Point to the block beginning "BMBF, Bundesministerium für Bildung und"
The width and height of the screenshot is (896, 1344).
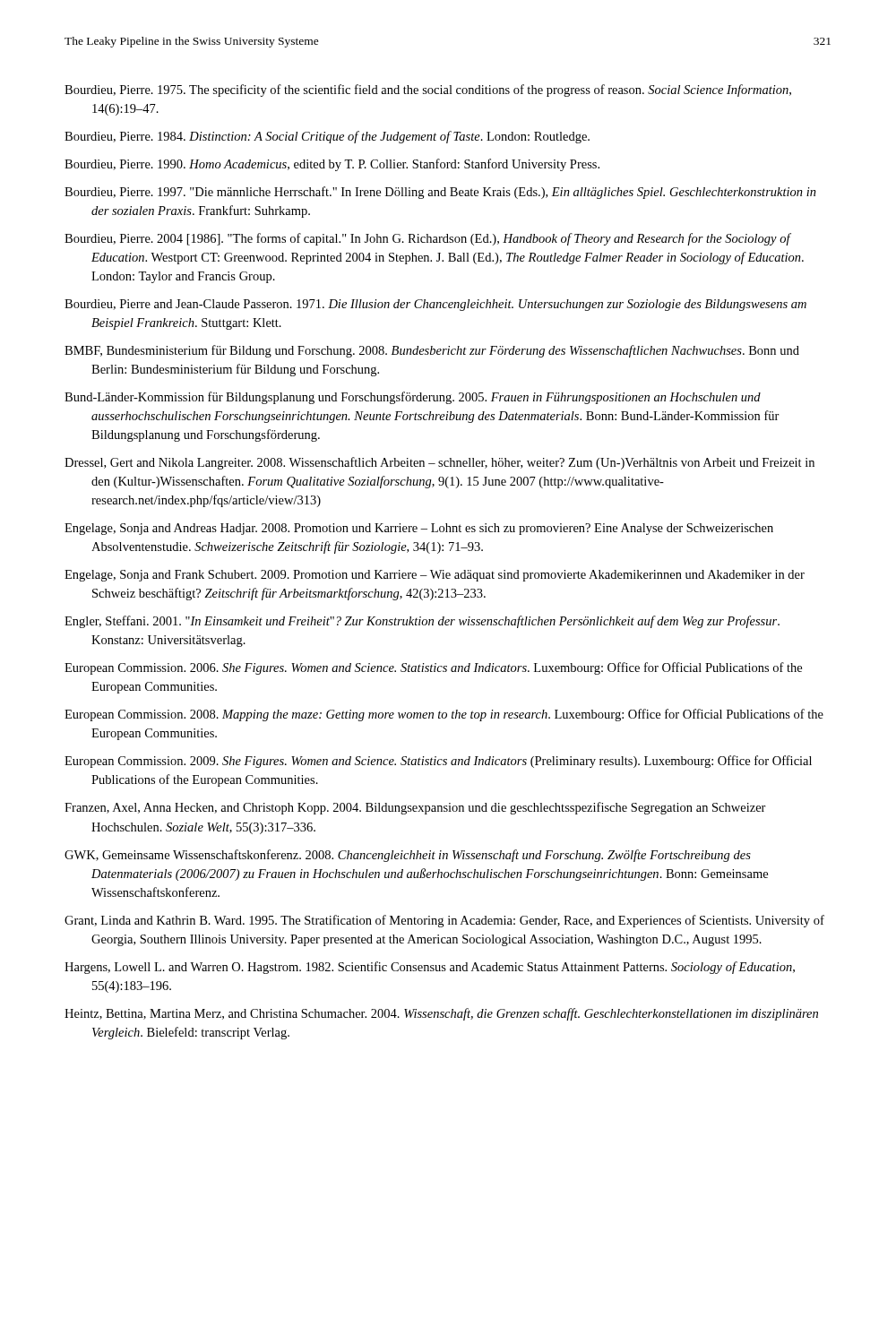click(x=448, y=360)
